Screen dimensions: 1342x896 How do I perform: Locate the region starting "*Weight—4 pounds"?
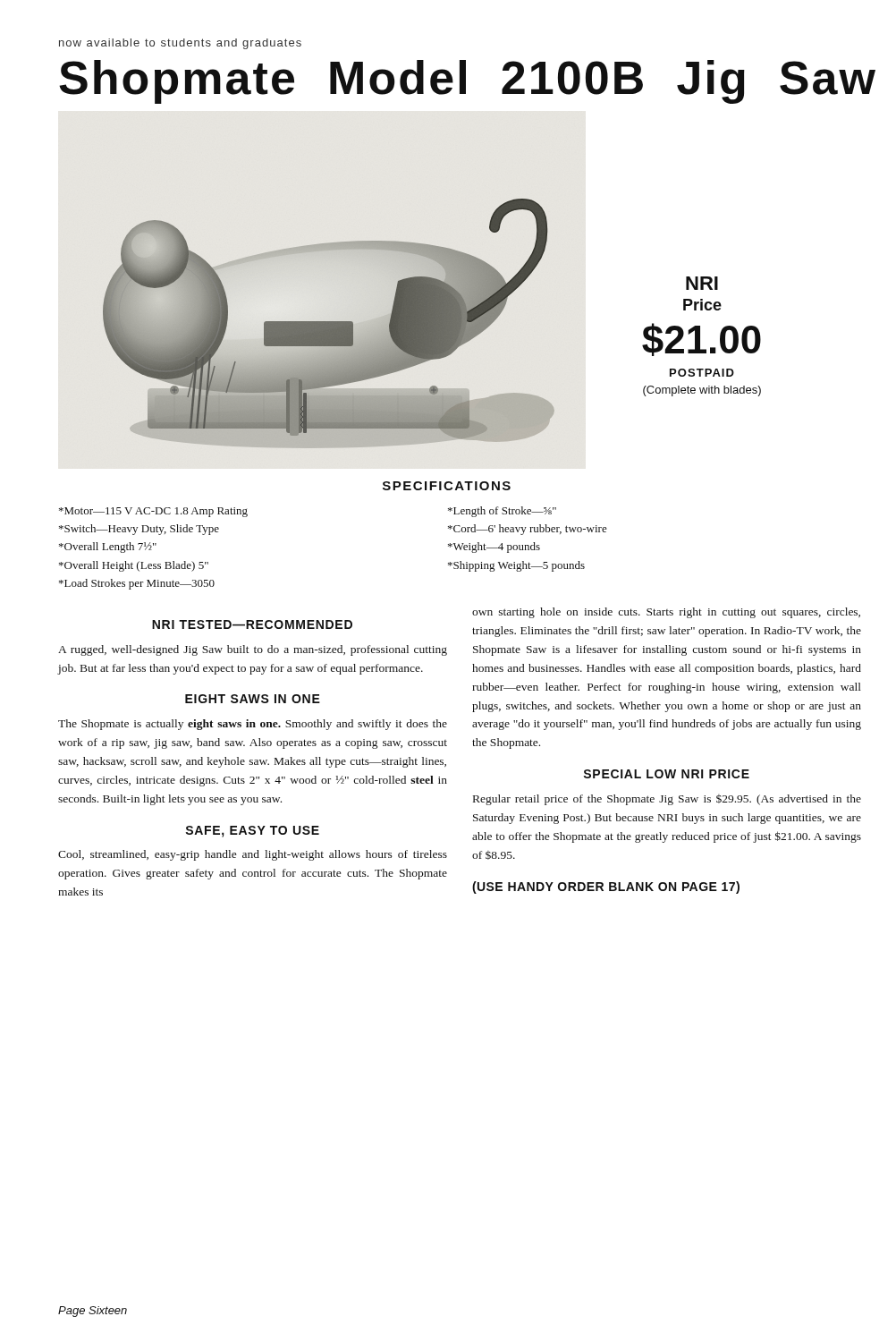click(x=494, y=547)
